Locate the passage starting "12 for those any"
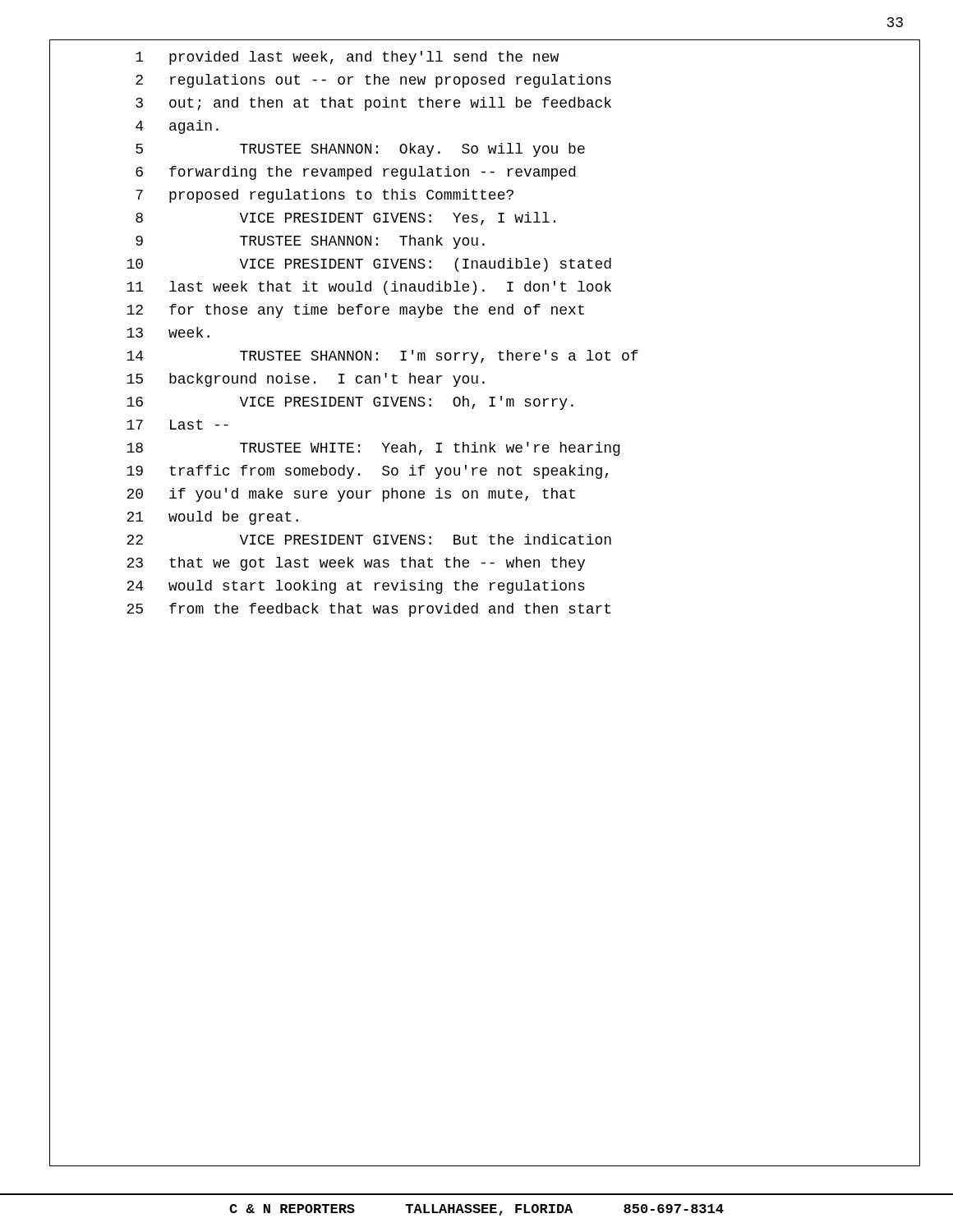Viewport: 953px width, 1232px height. click(493, 310)
